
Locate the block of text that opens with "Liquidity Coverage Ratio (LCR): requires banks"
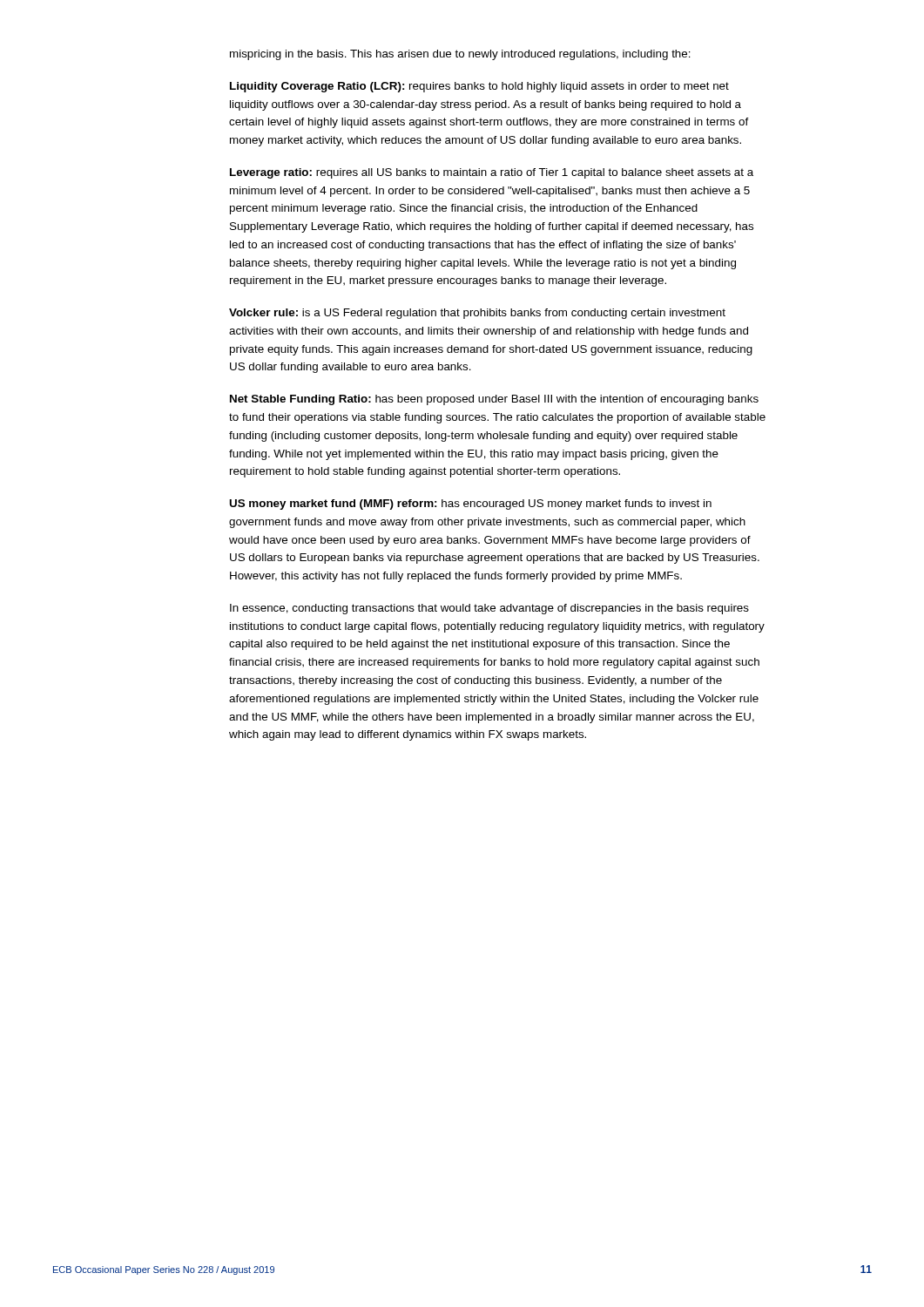tap(489, 113)
